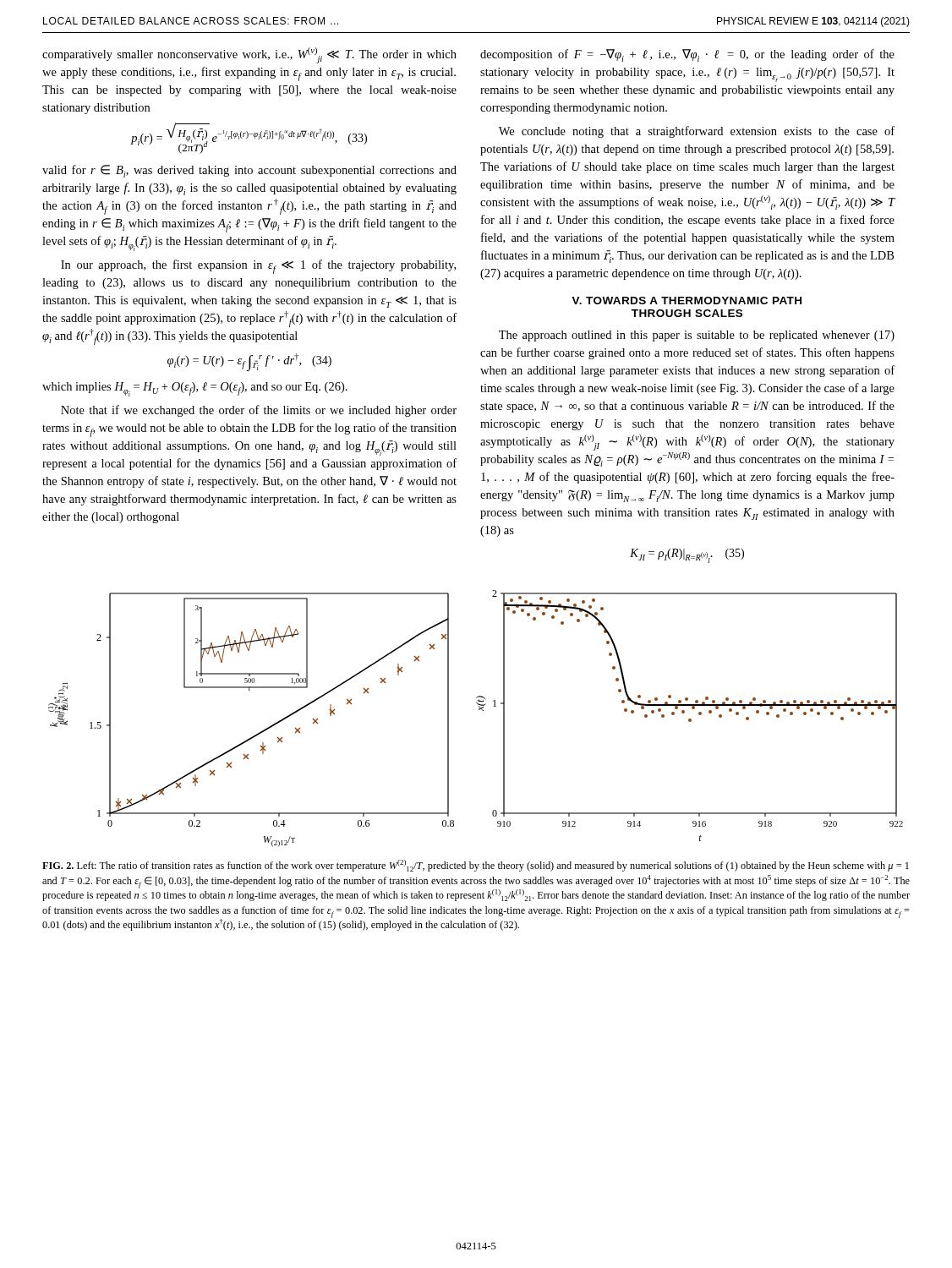This screenshot has width=952, height=1268.
Task: Locate the continuous plot
Action: pos(476,716)
